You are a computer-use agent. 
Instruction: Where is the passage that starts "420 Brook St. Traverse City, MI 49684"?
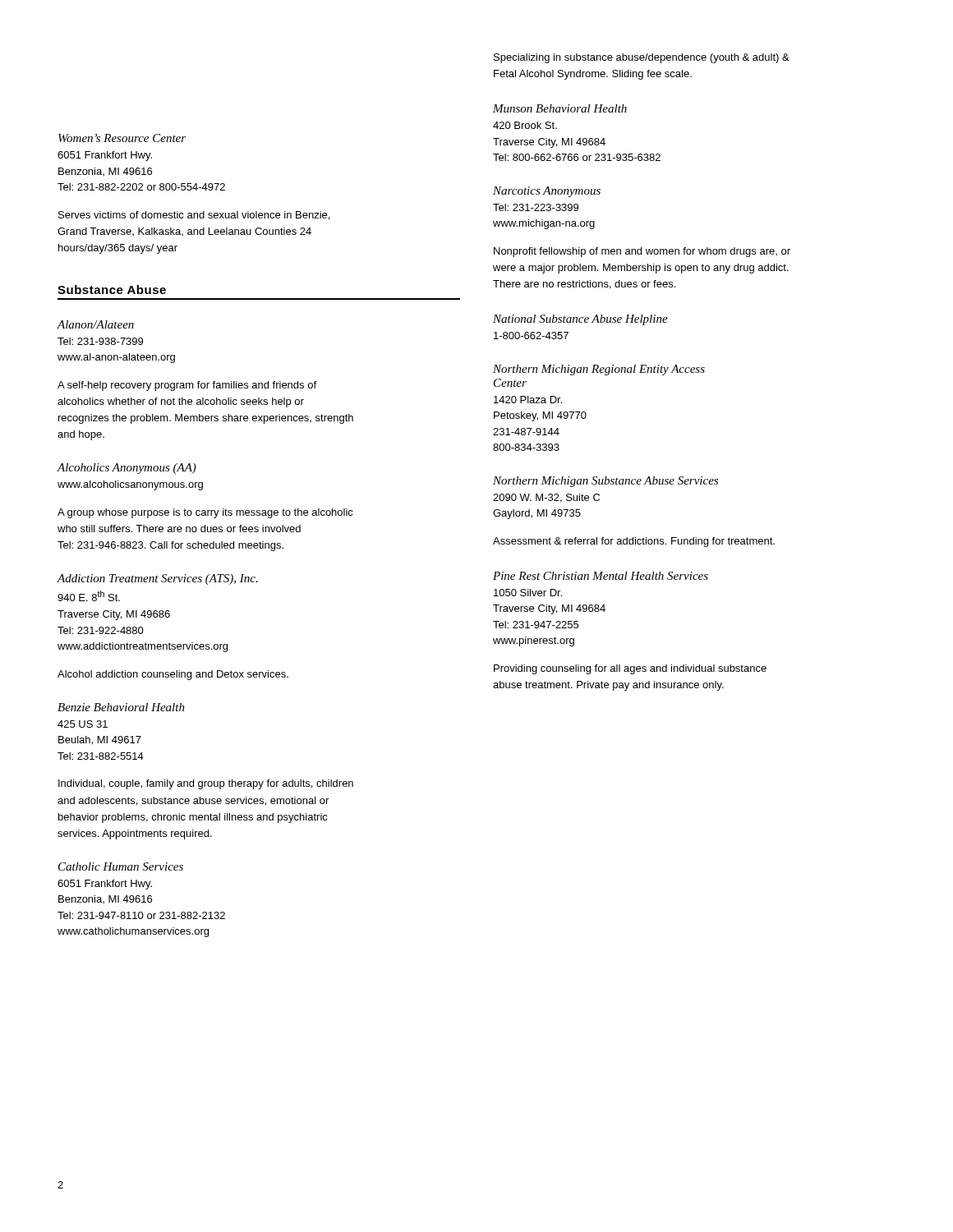577,142
